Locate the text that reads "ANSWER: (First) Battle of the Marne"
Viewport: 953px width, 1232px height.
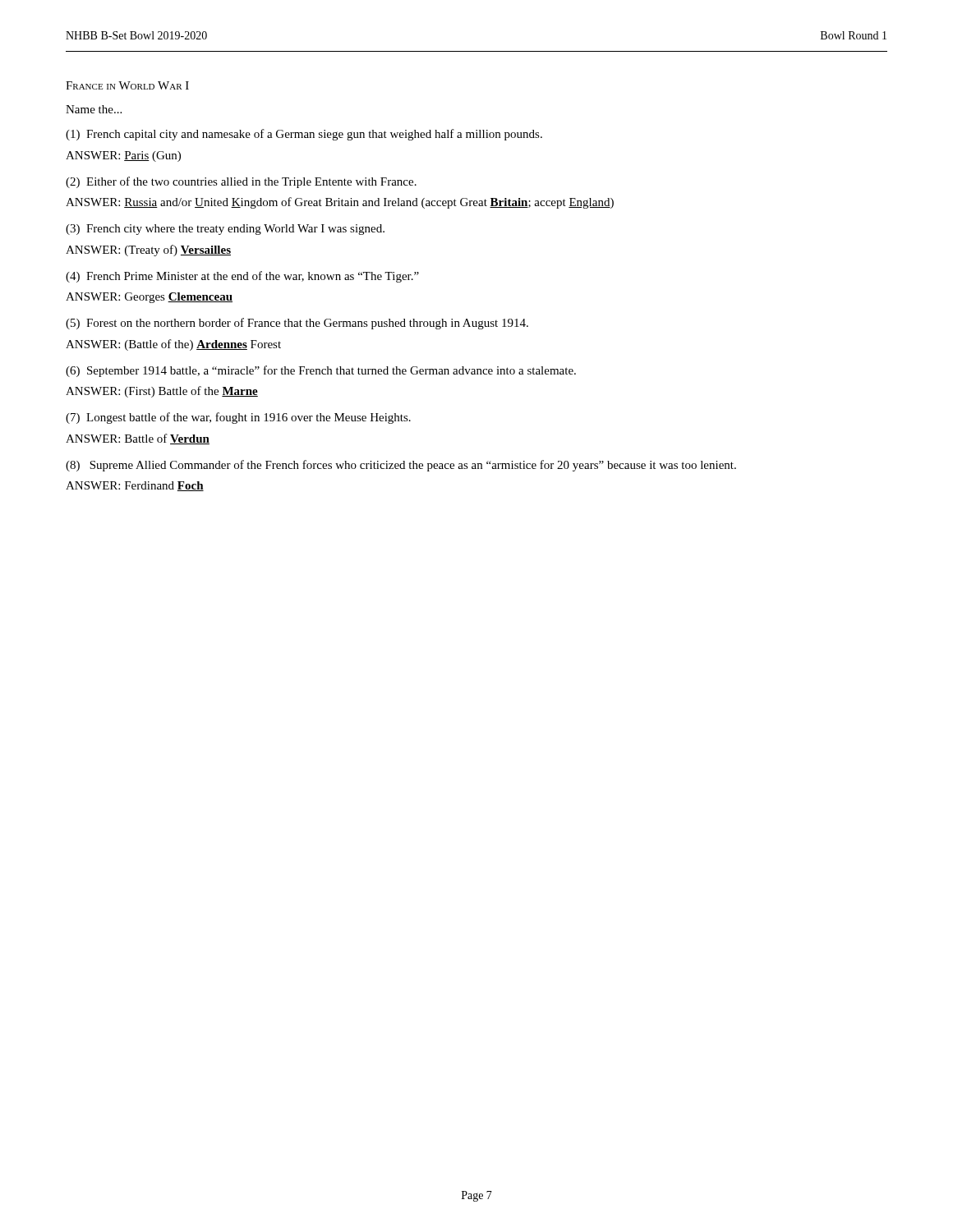(162, 391)
